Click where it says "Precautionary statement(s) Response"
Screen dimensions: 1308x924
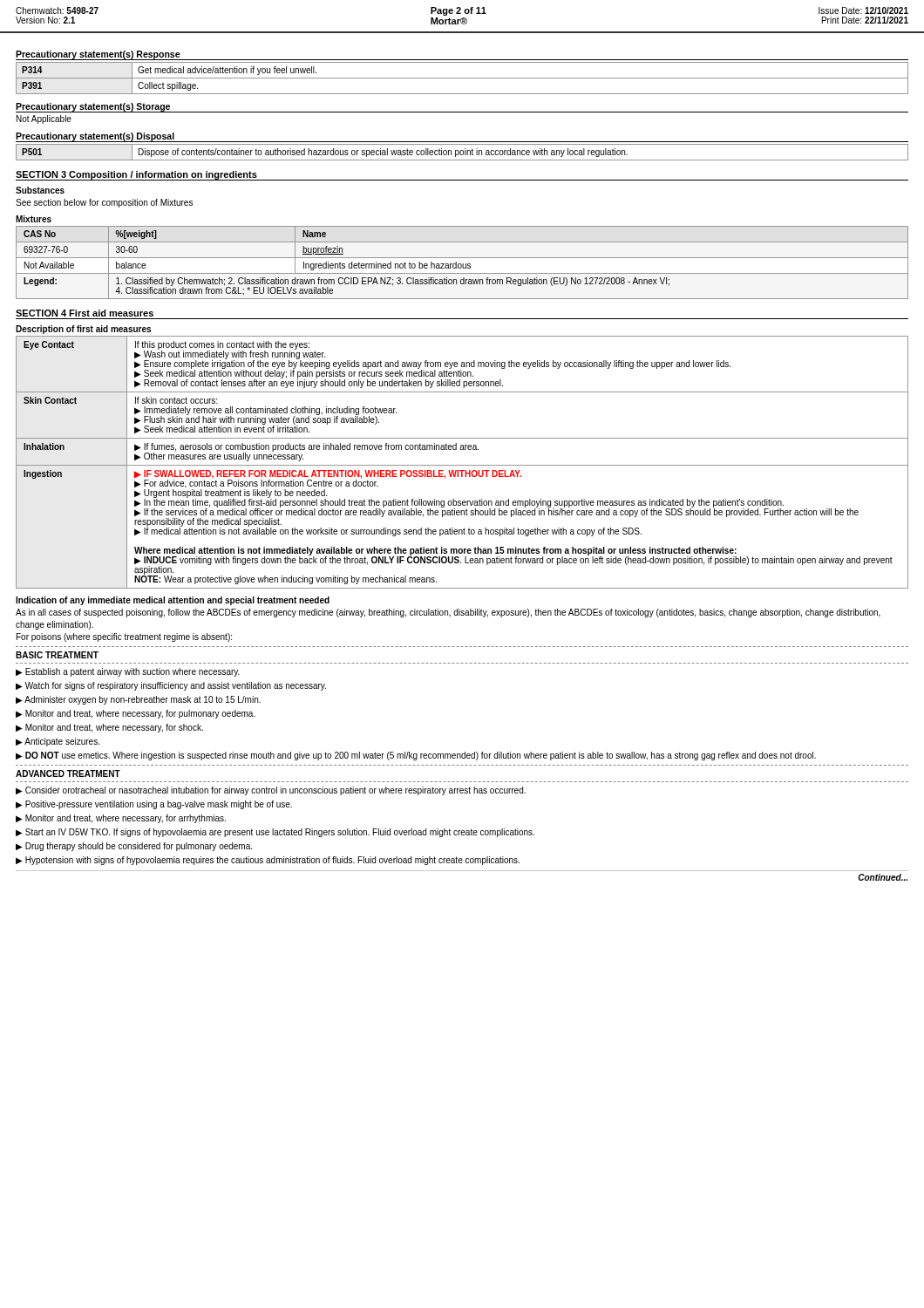pos(98,54)
